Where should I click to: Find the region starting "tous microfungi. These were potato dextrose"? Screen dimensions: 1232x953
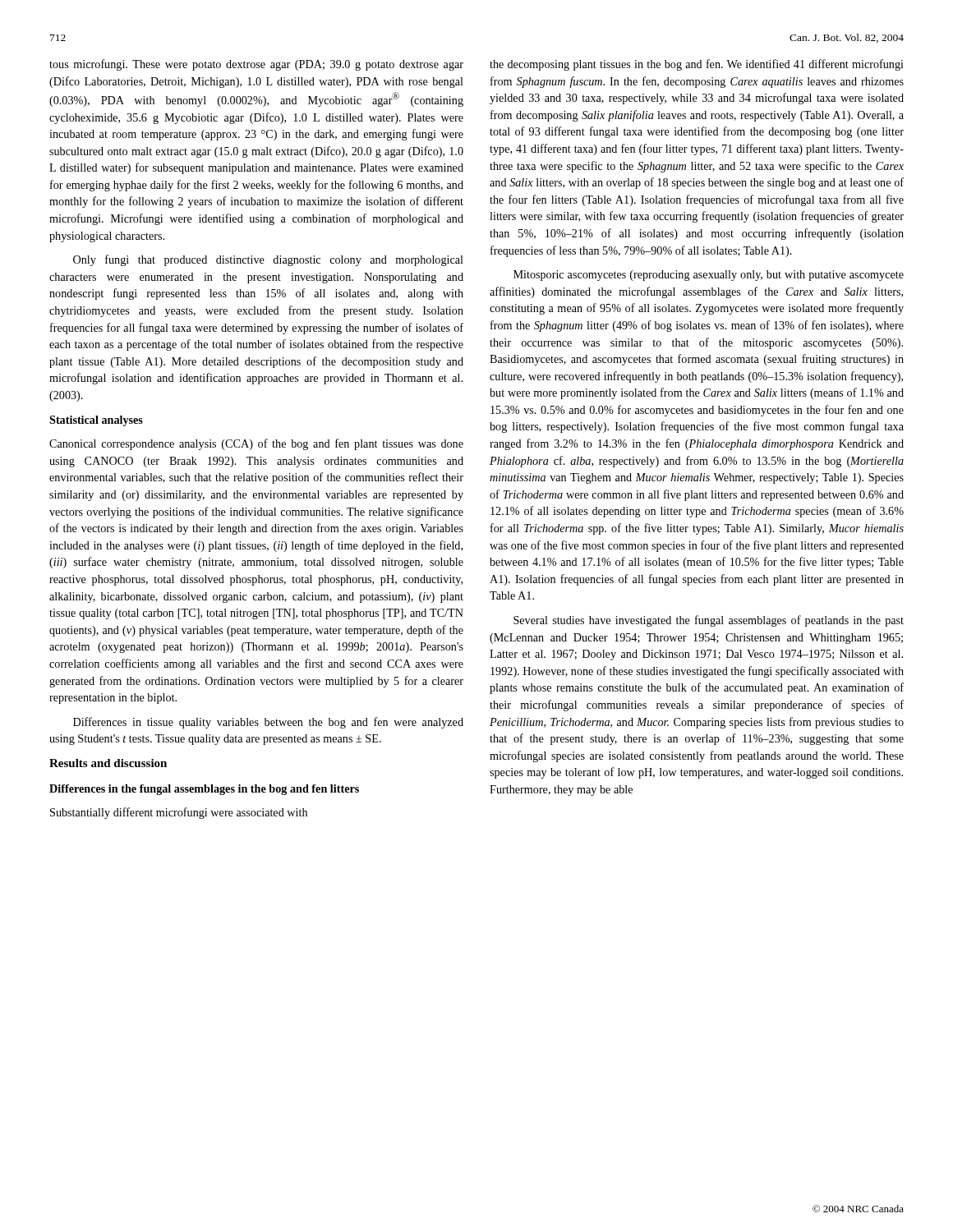[x=256, y=150]
